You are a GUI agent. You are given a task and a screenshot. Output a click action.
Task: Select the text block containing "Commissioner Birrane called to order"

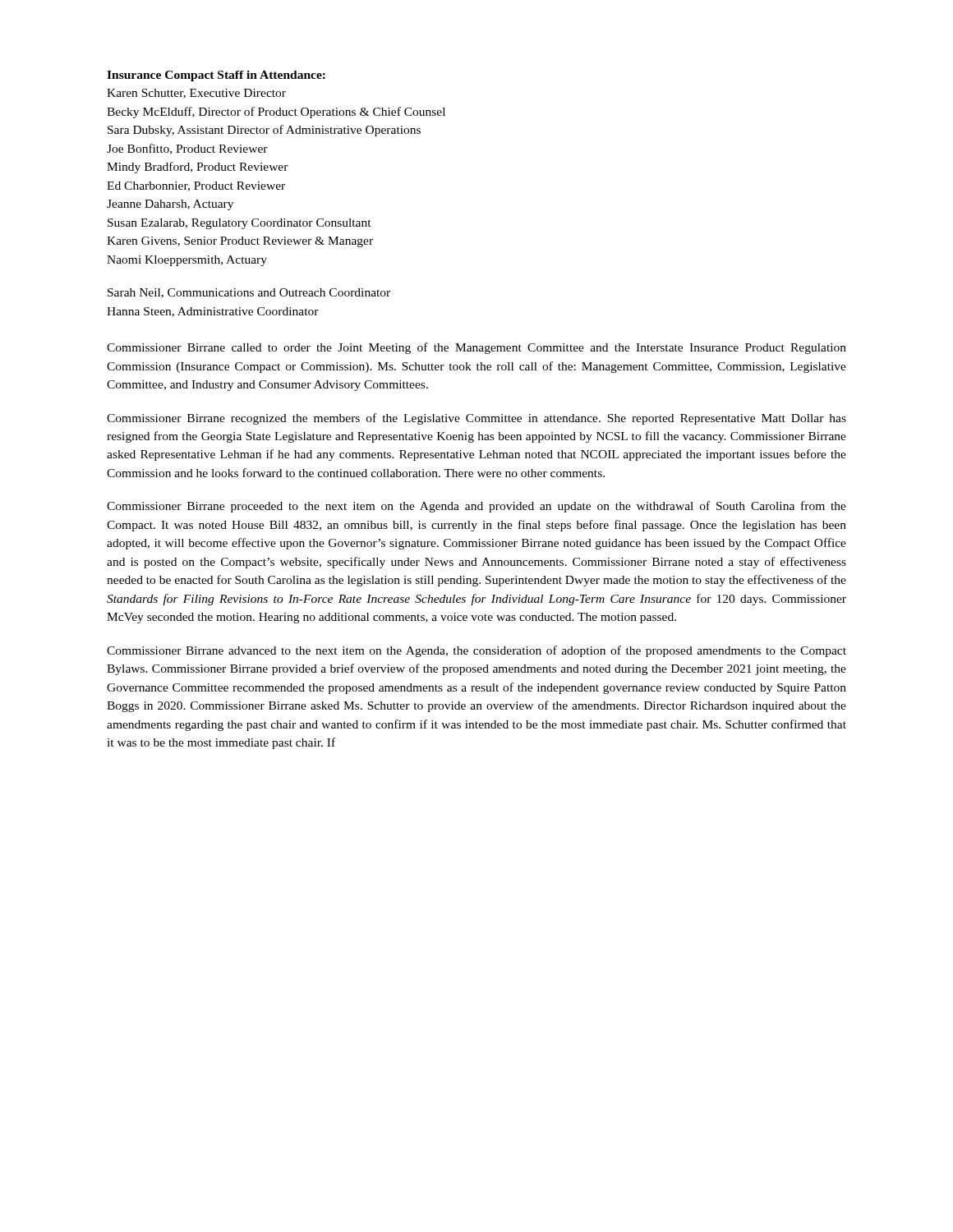pos(476,366)
